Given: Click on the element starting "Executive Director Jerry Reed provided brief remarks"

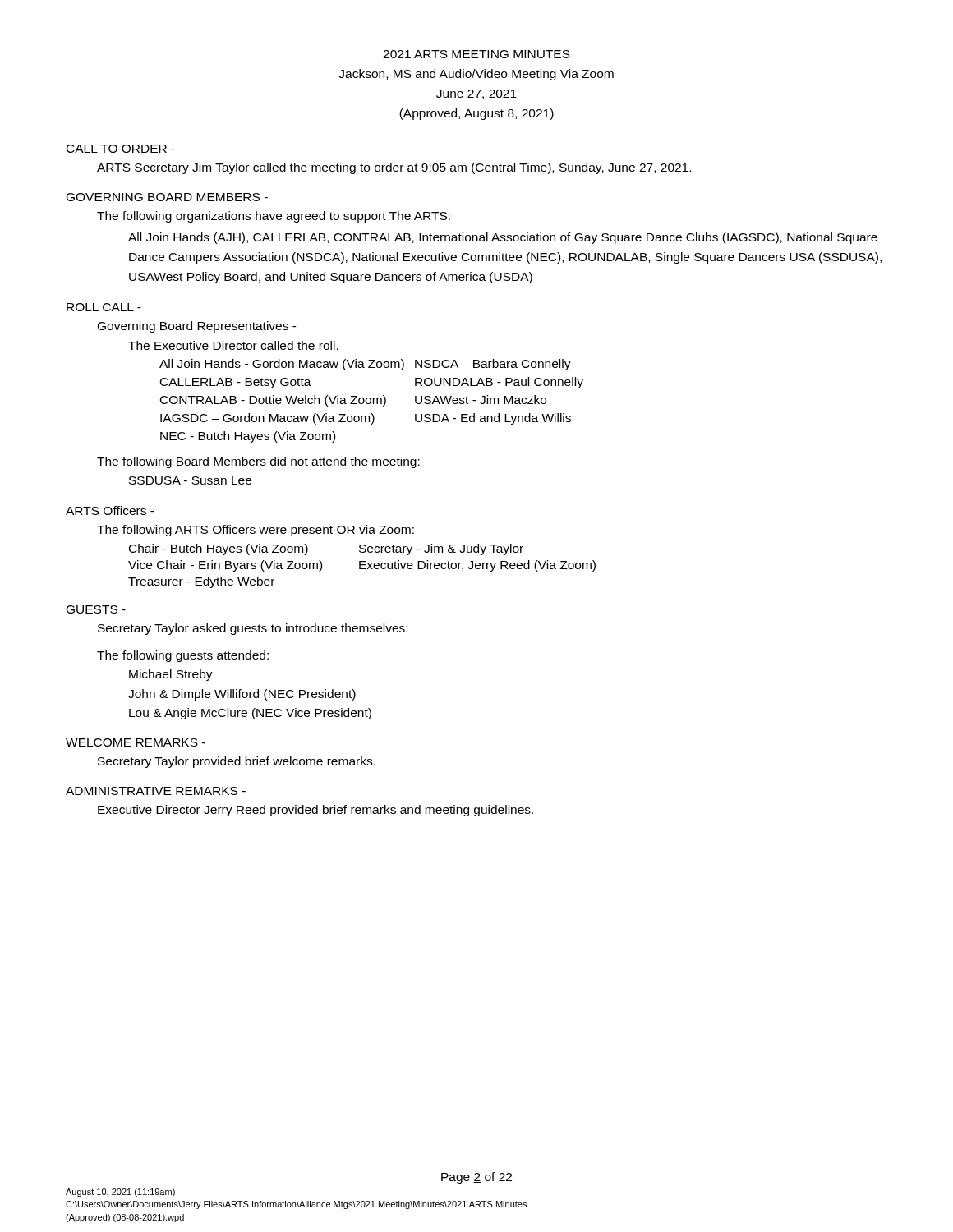Looking at the screenshot, I should point(316,810).
